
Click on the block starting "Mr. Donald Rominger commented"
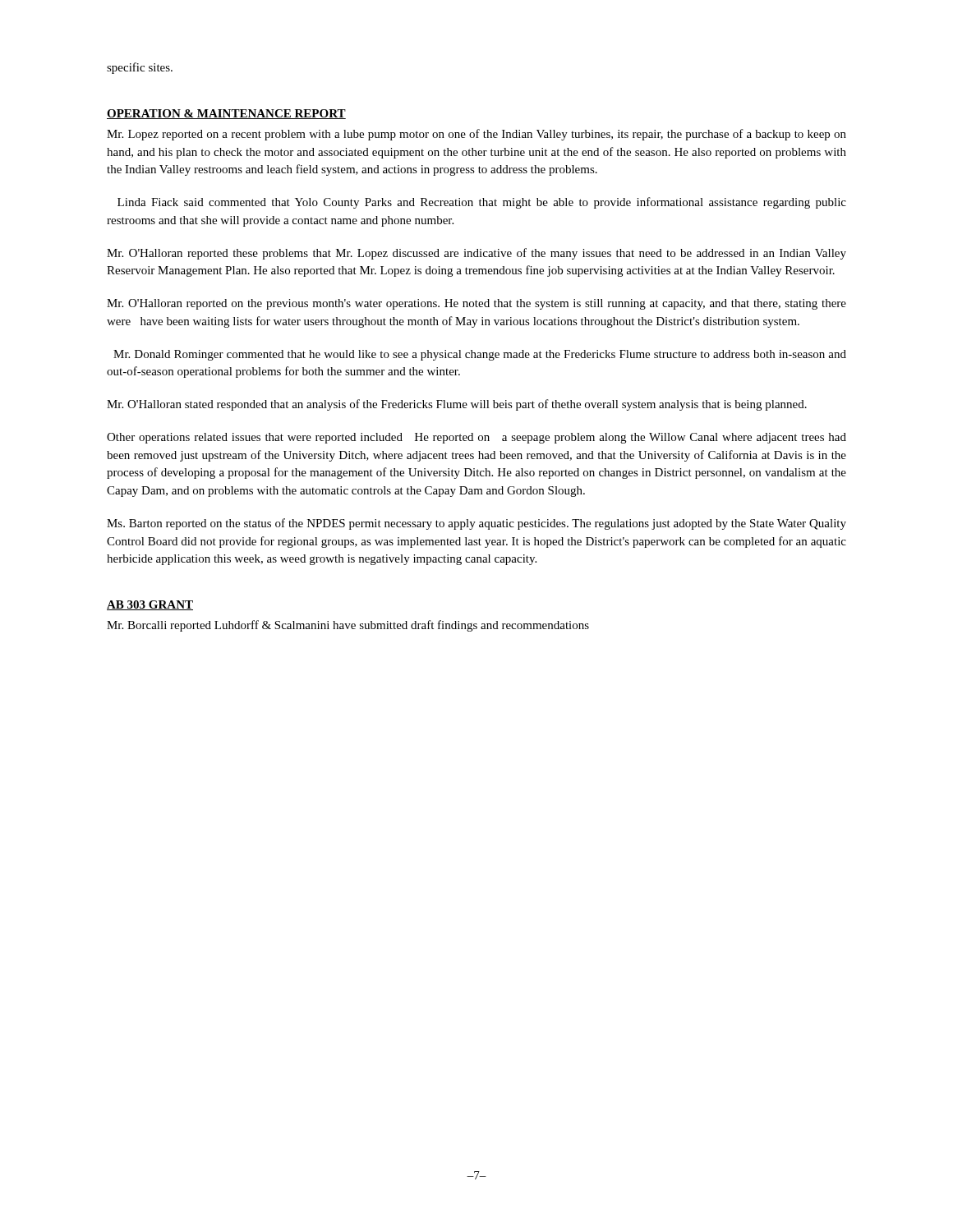pos(476,363)
